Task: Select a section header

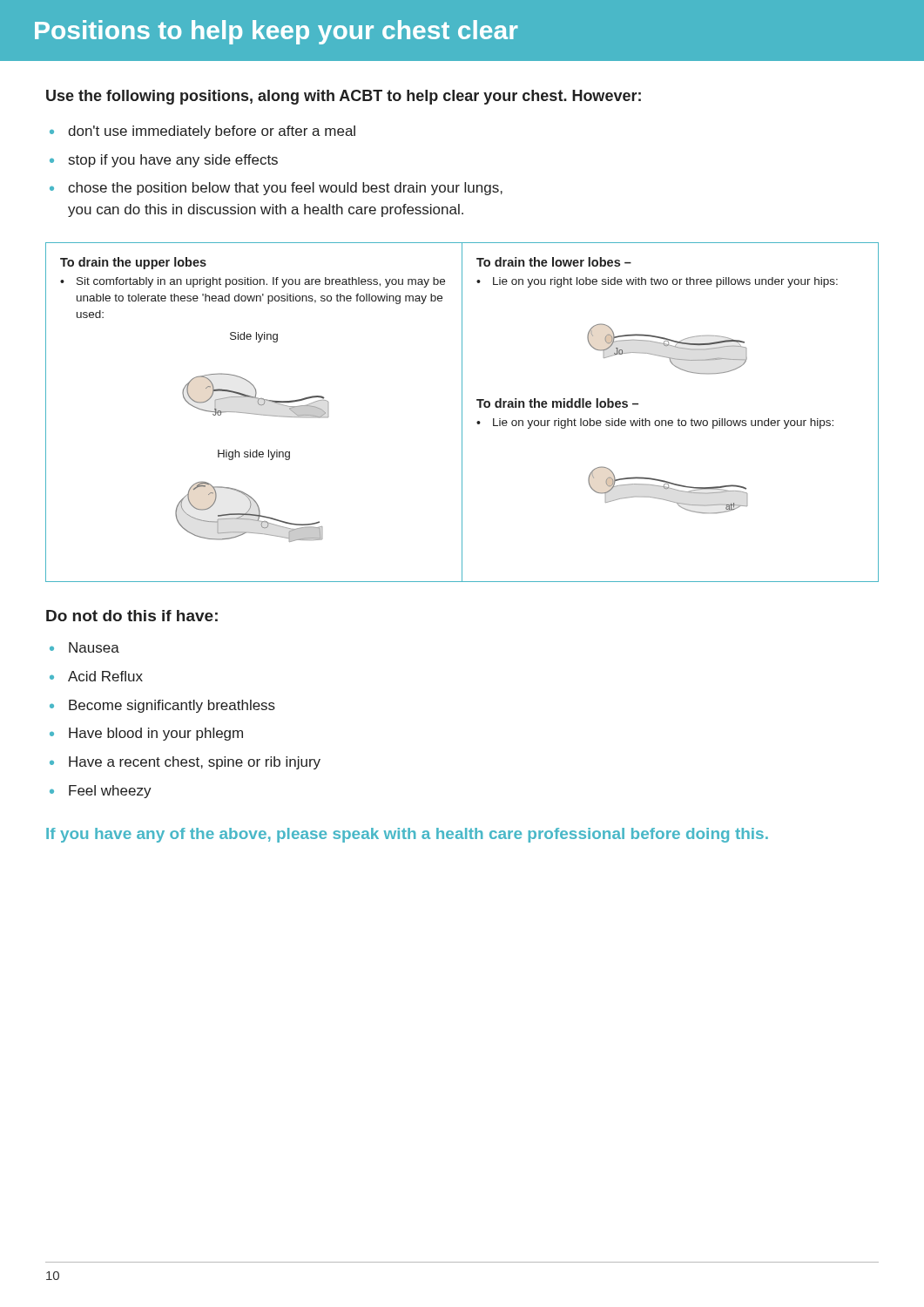Action: [132, 616]
